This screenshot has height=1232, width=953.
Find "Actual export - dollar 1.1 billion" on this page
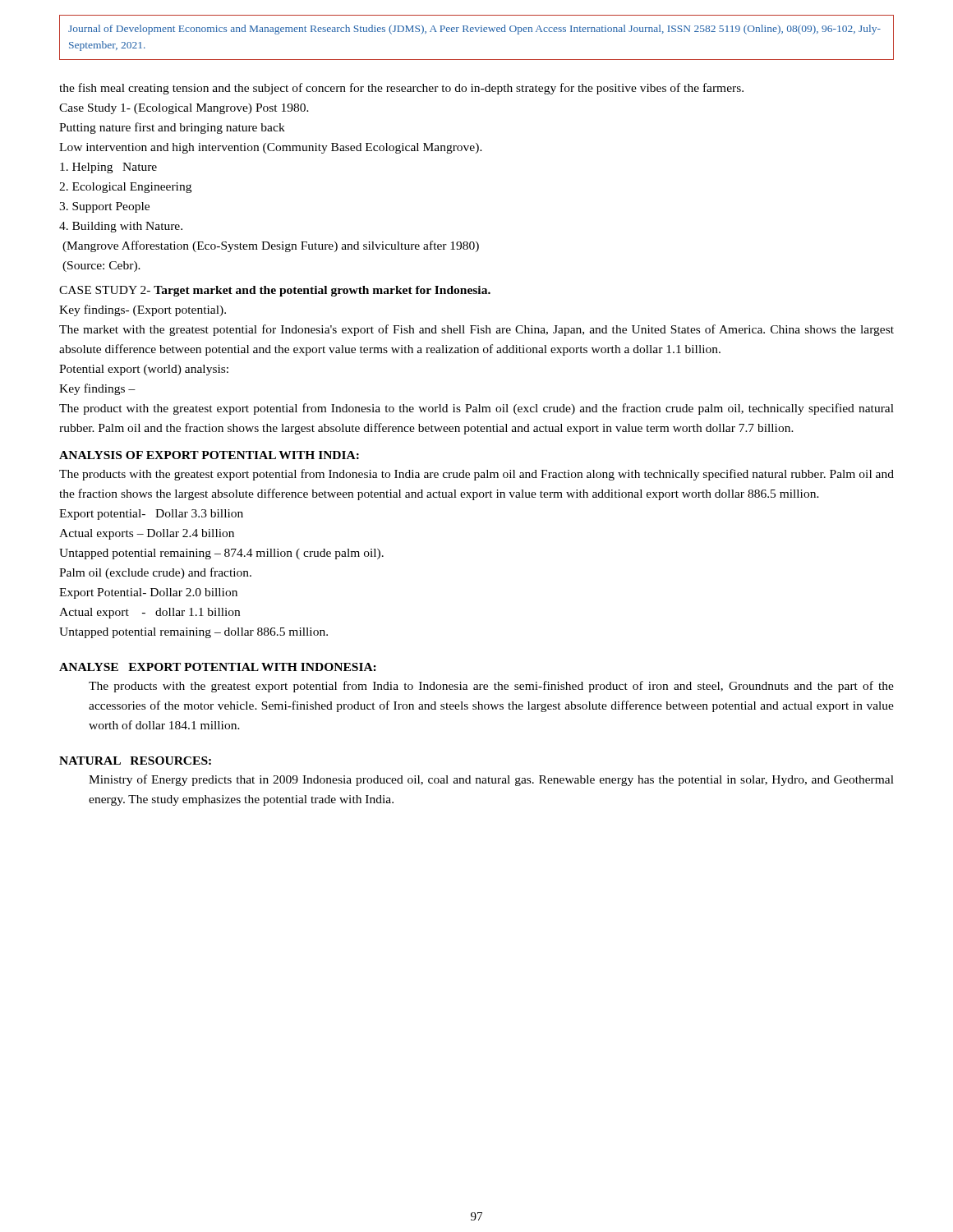point(150,611)
